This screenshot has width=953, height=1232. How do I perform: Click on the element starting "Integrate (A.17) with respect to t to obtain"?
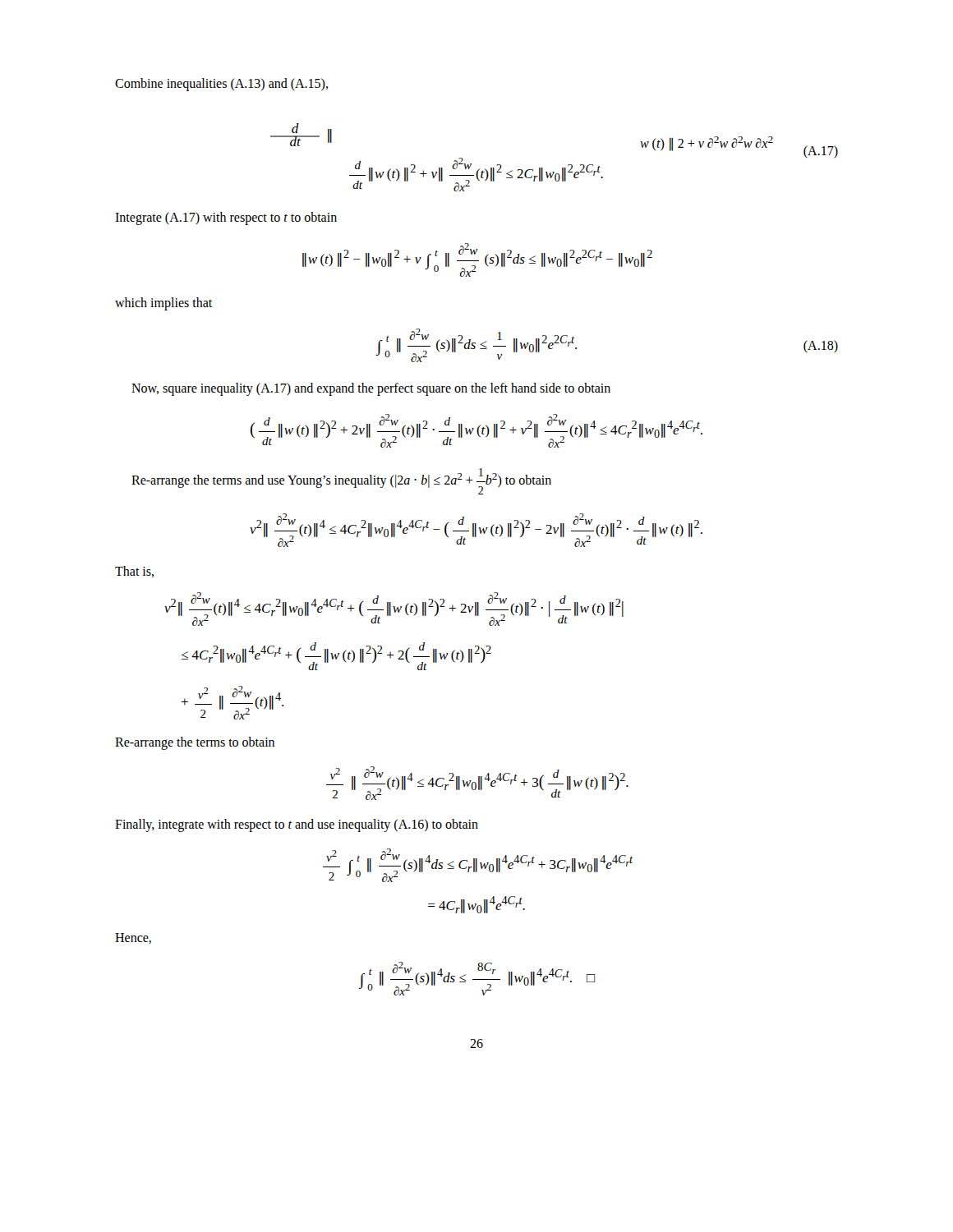click(226, 217)
